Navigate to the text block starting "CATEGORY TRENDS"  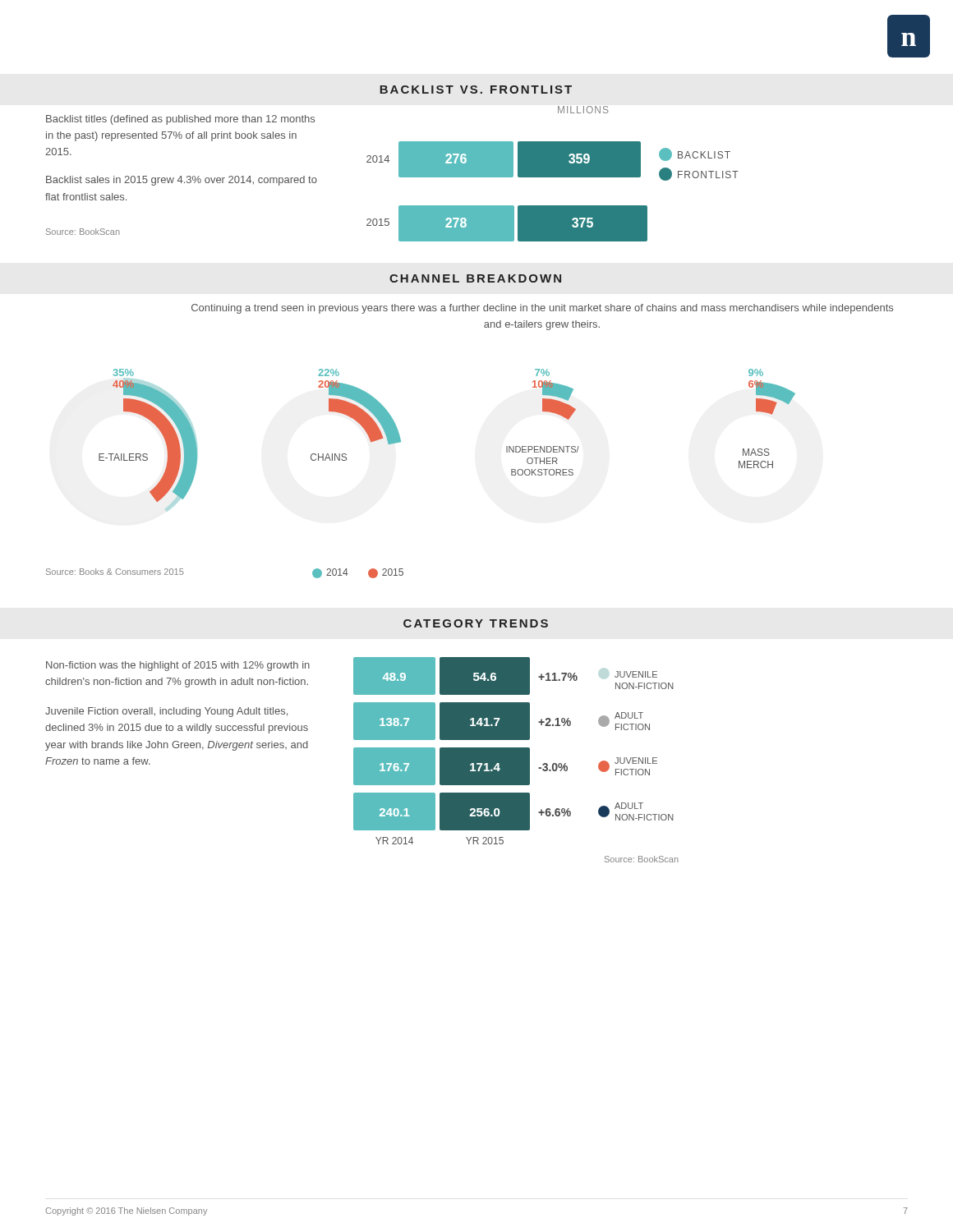point(476,623)
